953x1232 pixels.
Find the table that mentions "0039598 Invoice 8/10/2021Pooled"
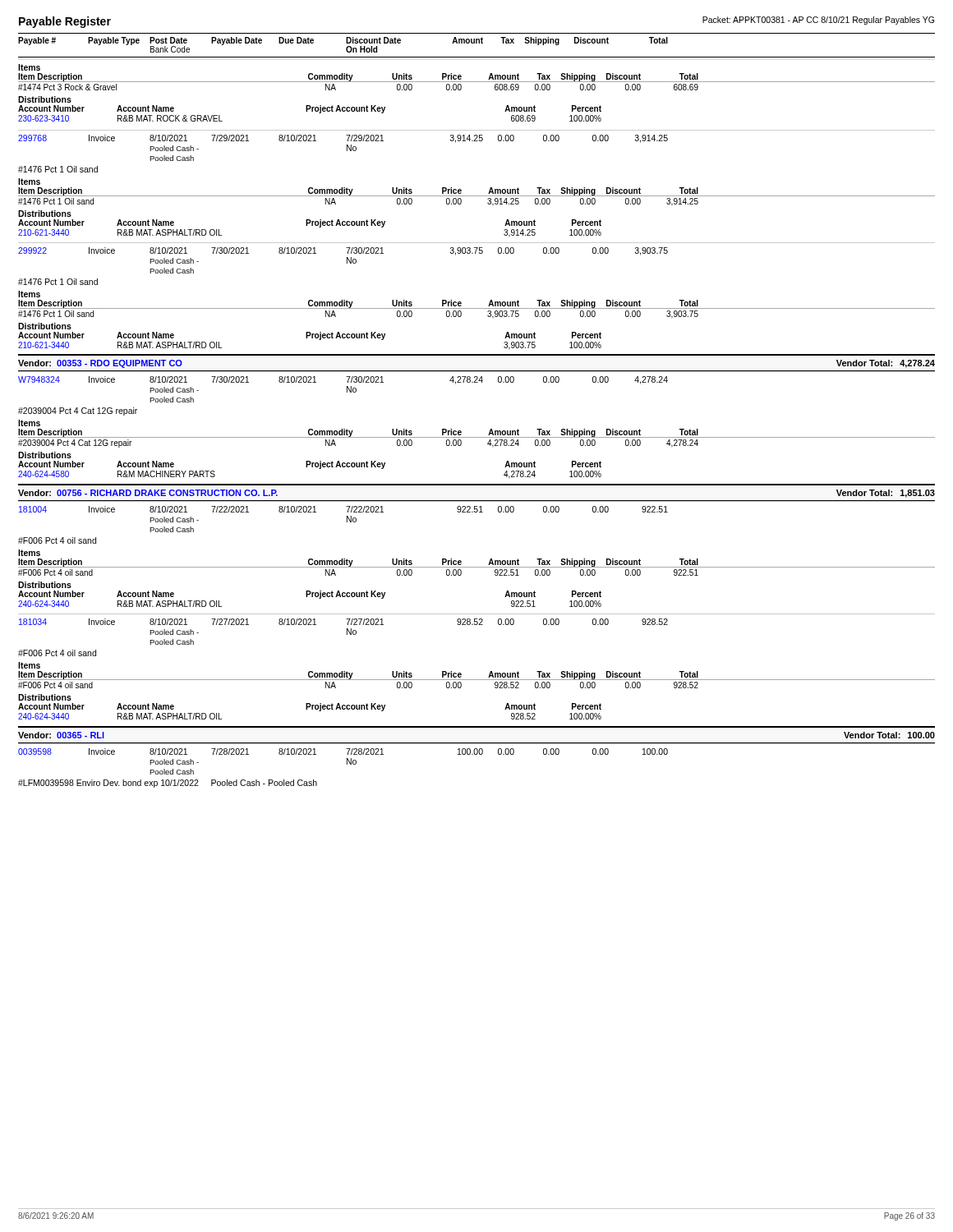point(476,766)
